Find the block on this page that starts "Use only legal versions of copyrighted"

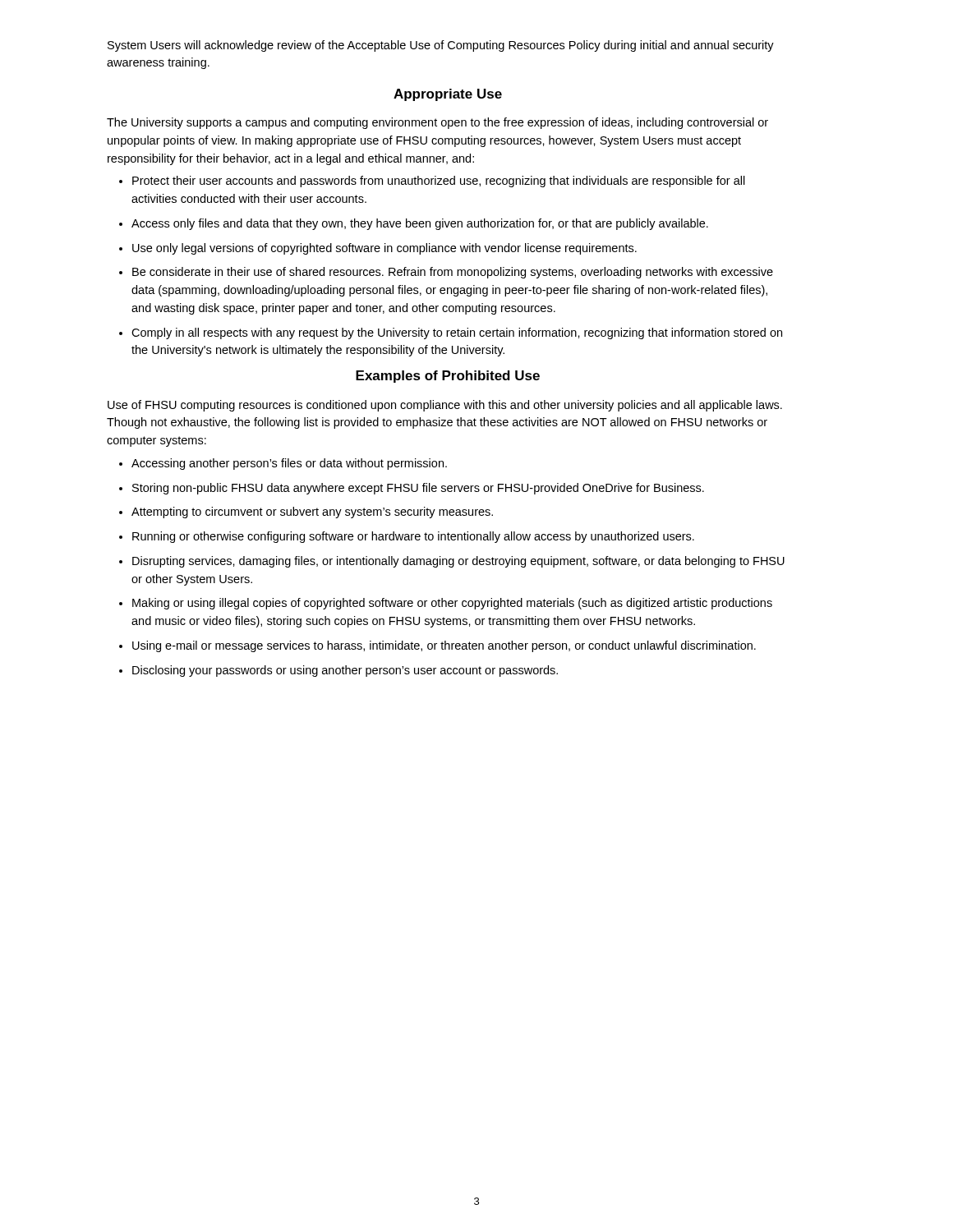(x=448, y=248)
